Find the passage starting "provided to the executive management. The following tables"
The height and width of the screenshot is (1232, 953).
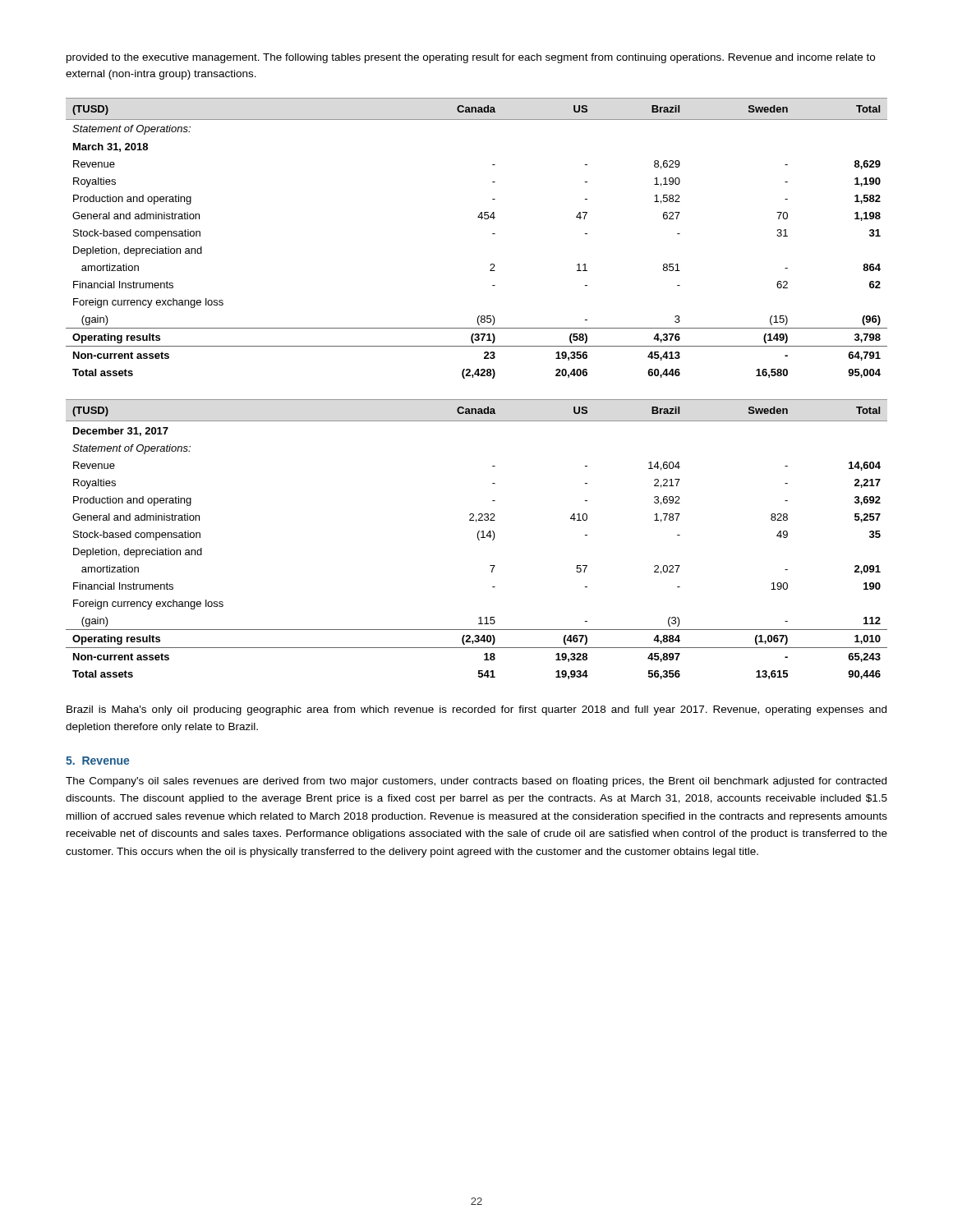tap(471, 65)
